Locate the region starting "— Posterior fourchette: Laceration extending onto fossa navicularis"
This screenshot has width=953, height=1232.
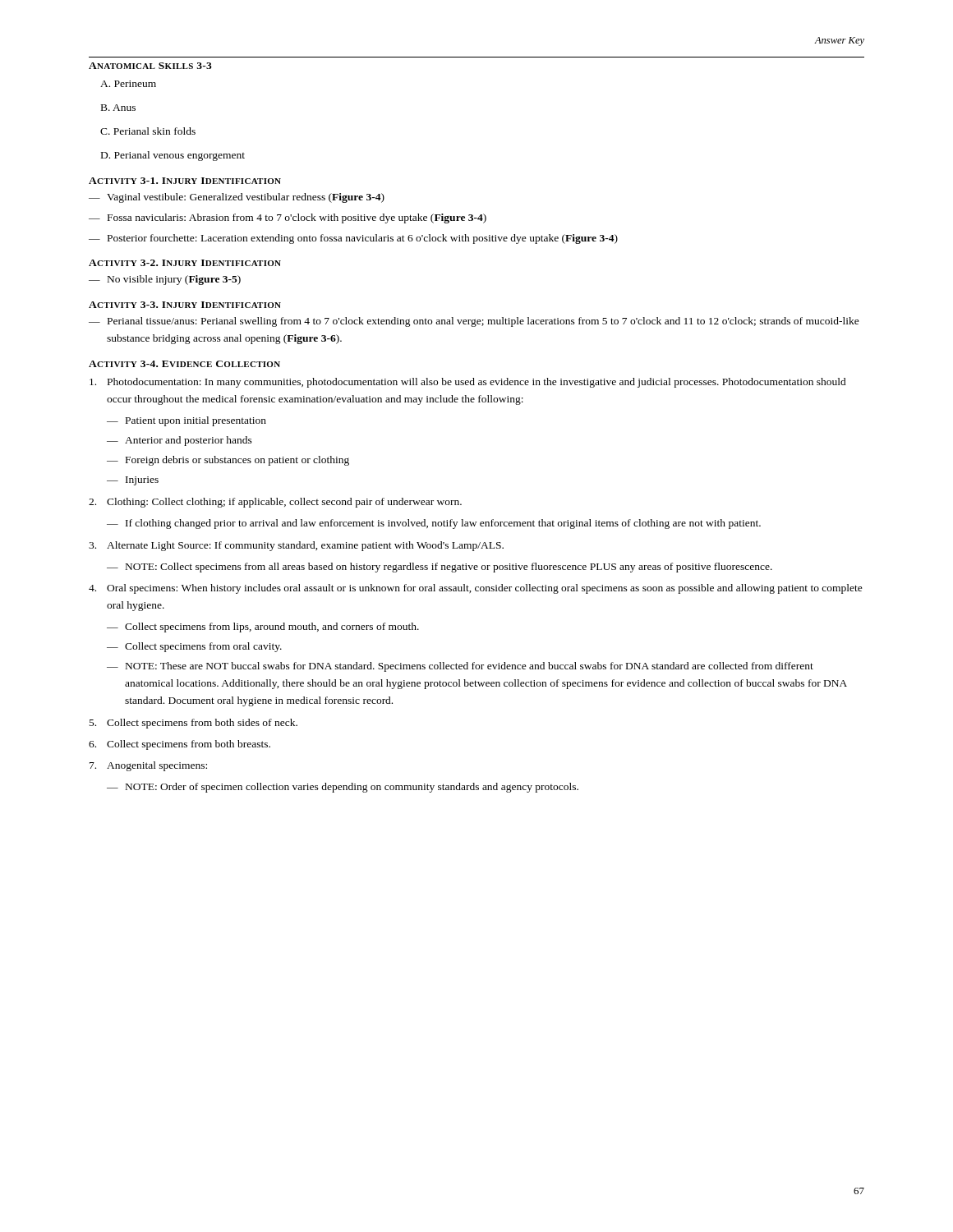[x=476, y=238]
